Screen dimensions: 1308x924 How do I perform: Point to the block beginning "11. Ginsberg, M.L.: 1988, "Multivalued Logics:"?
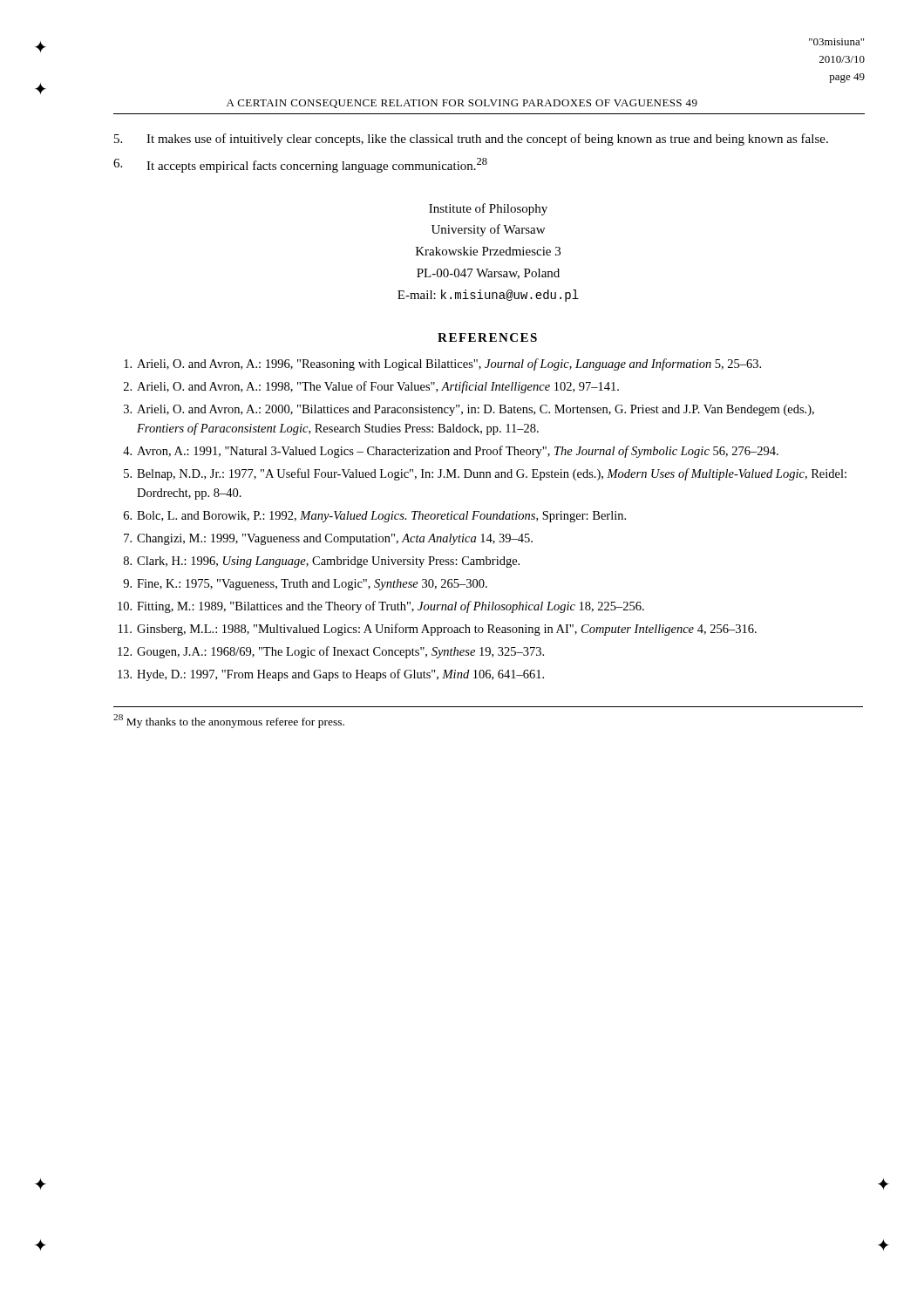click(435, 629)
